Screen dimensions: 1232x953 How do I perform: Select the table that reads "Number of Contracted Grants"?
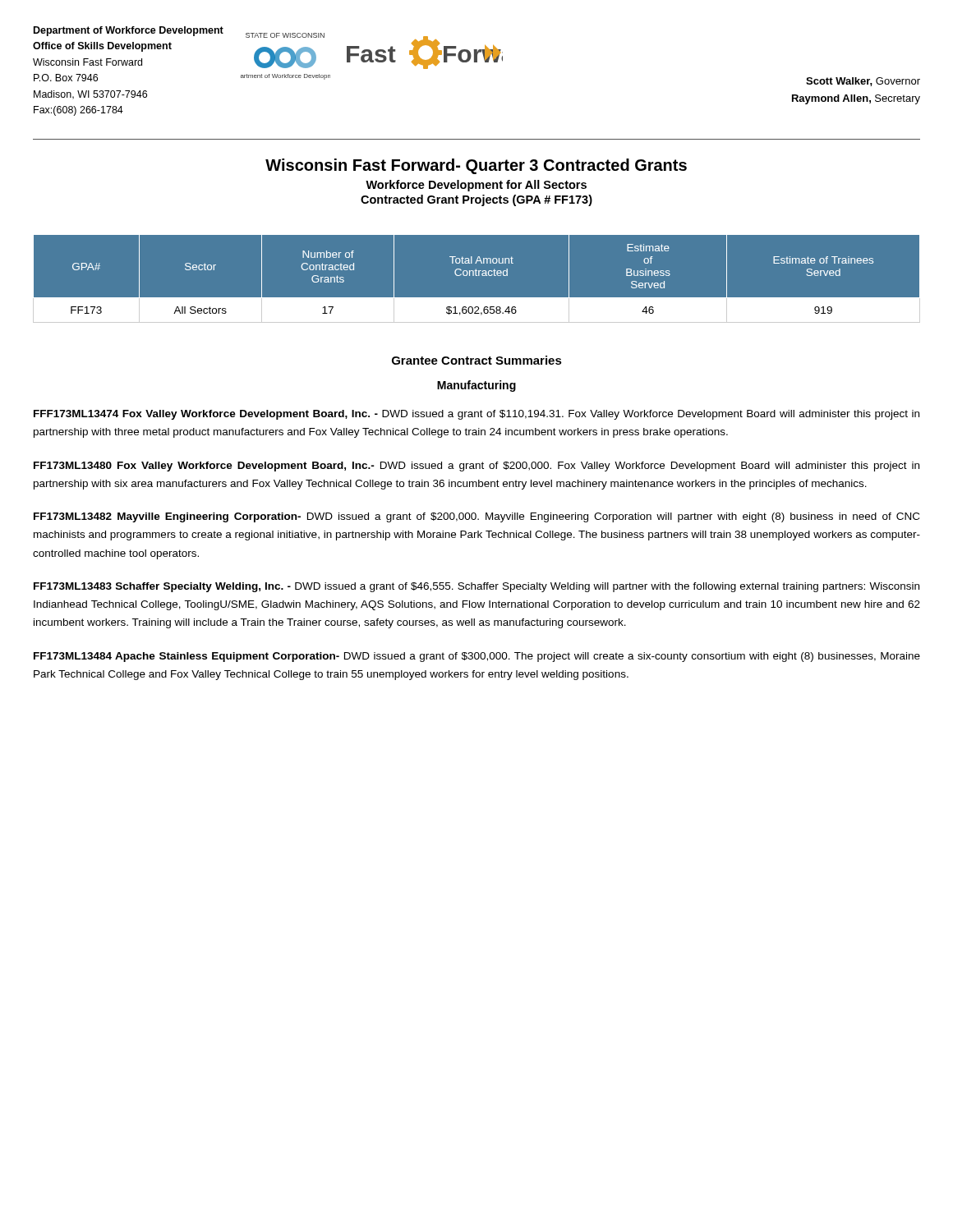[476, 278]
